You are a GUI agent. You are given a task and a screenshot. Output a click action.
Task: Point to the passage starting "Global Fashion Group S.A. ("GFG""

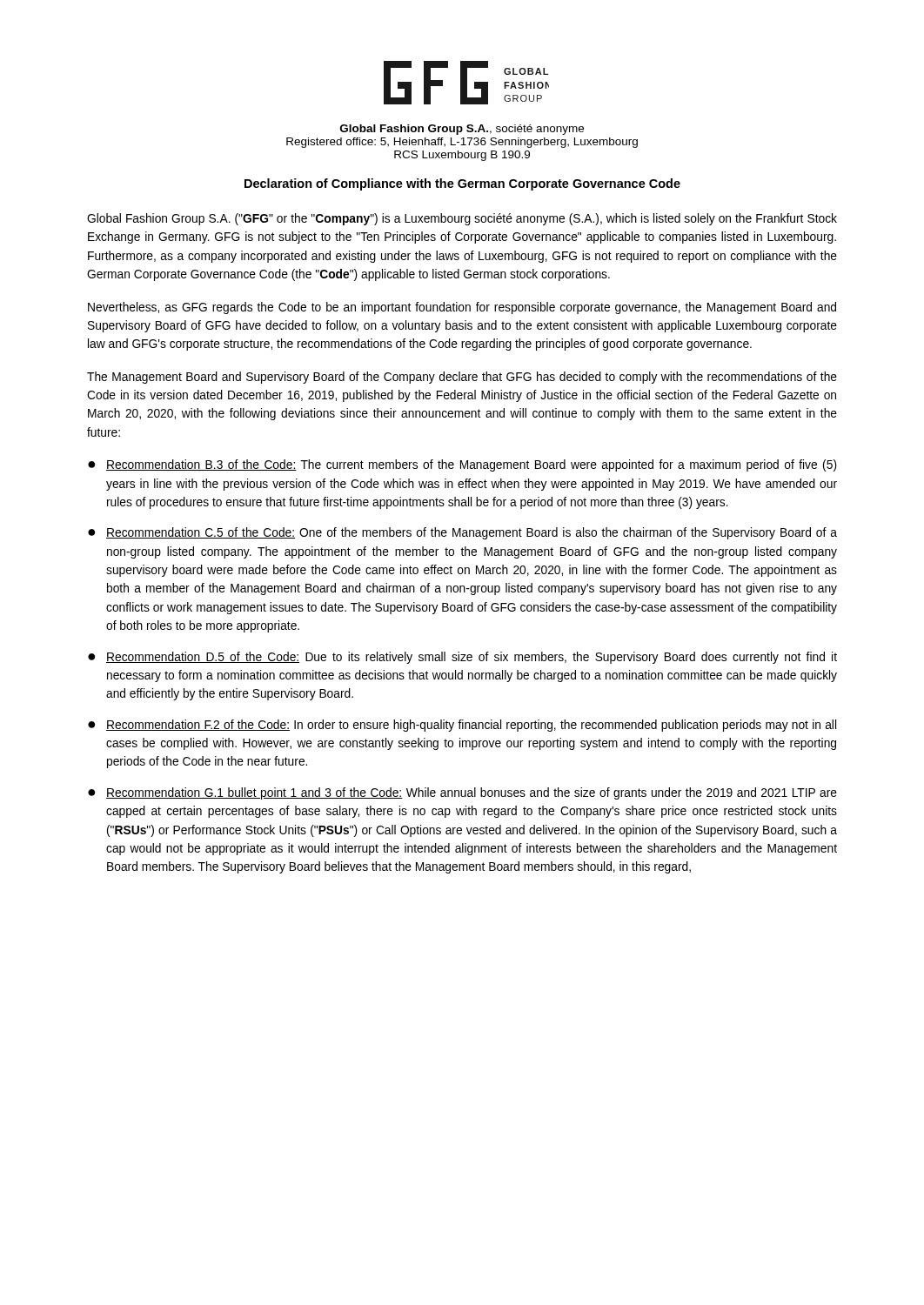pos(462,247)
